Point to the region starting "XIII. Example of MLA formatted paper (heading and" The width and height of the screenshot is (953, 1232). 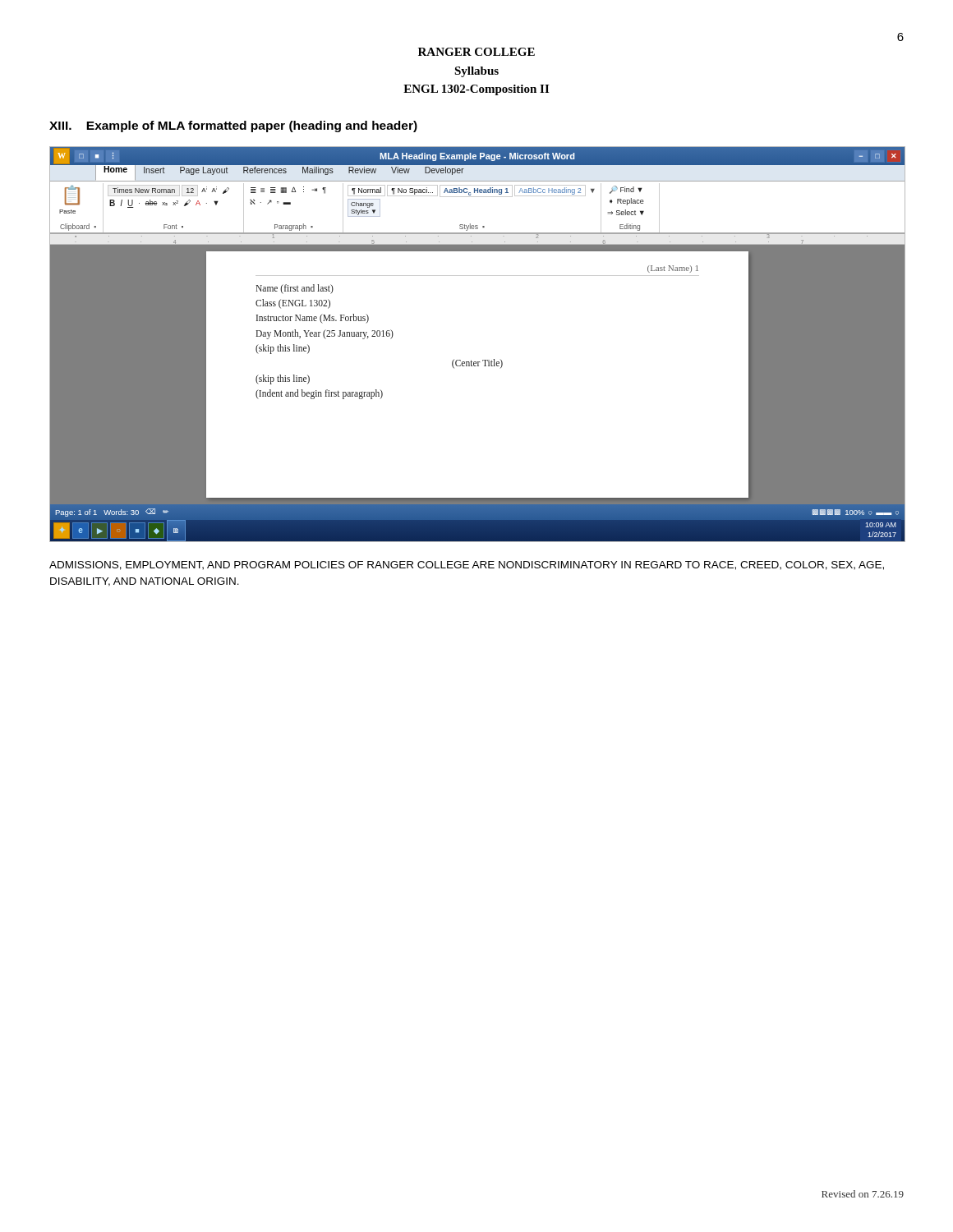pos(233,125)
